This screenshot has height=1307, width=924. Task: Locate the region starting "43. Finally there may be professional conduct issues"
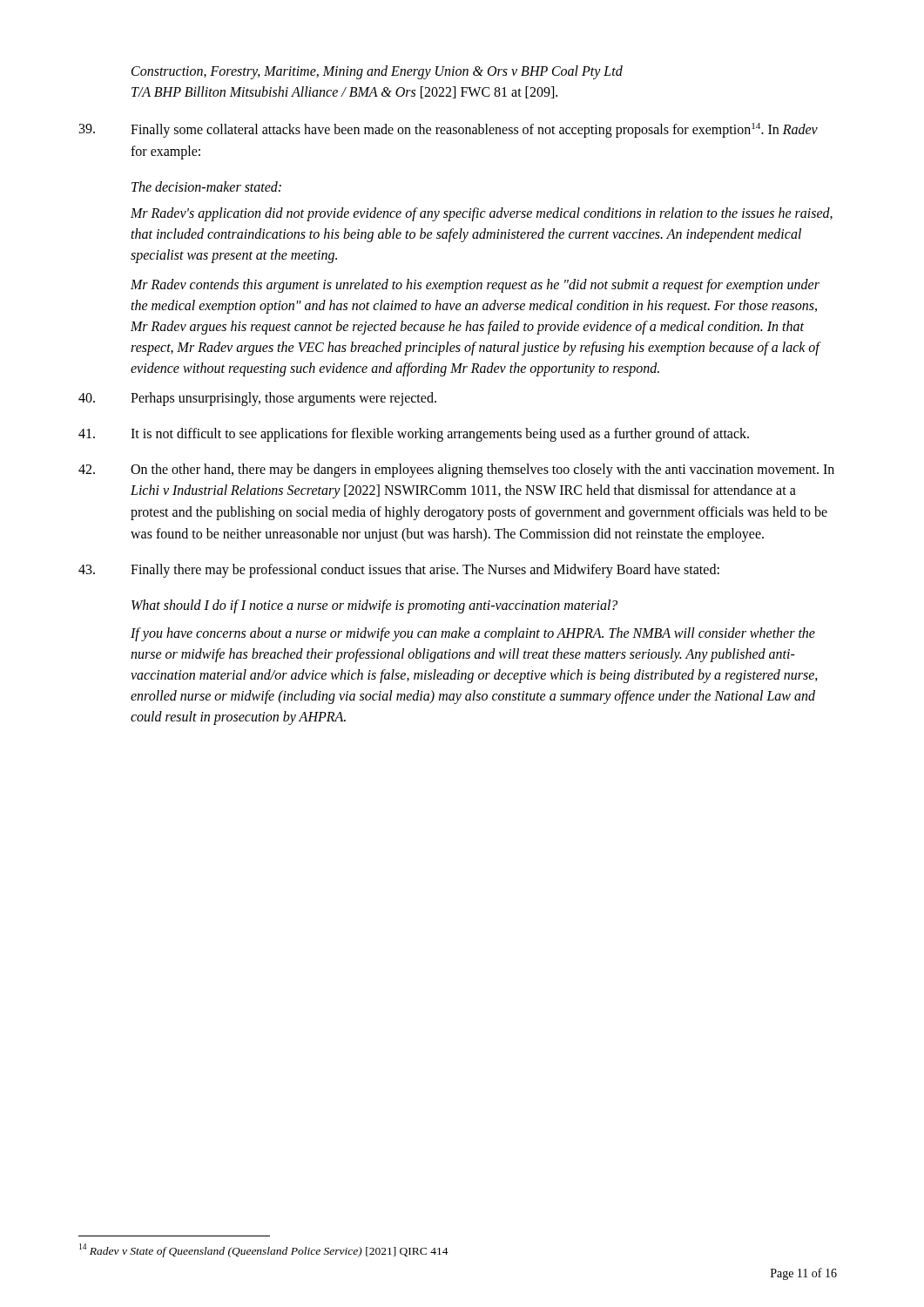(458, 570)
